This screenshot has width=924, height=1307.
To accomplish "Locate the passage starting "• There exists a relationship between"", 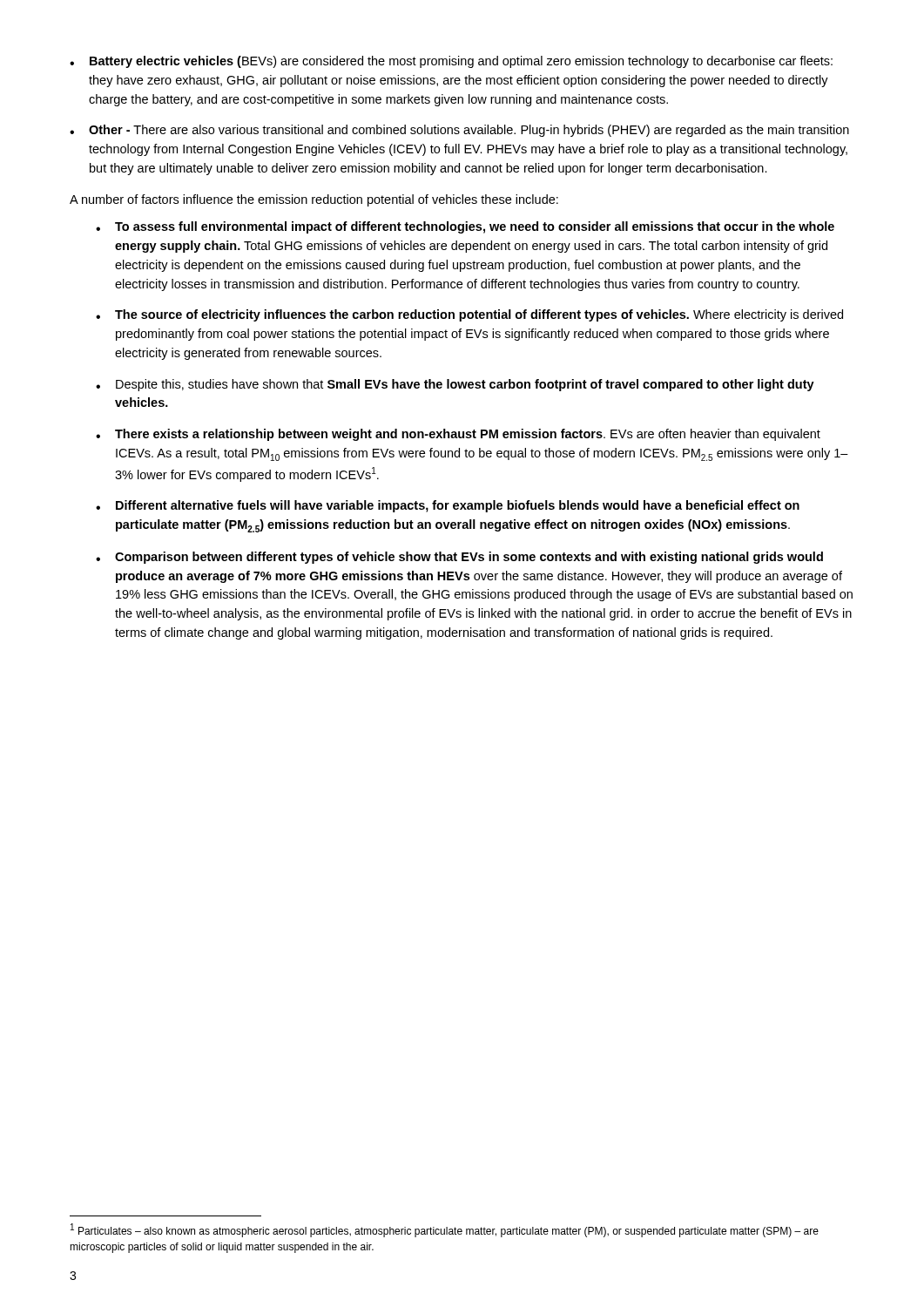I will click(475, 455).
